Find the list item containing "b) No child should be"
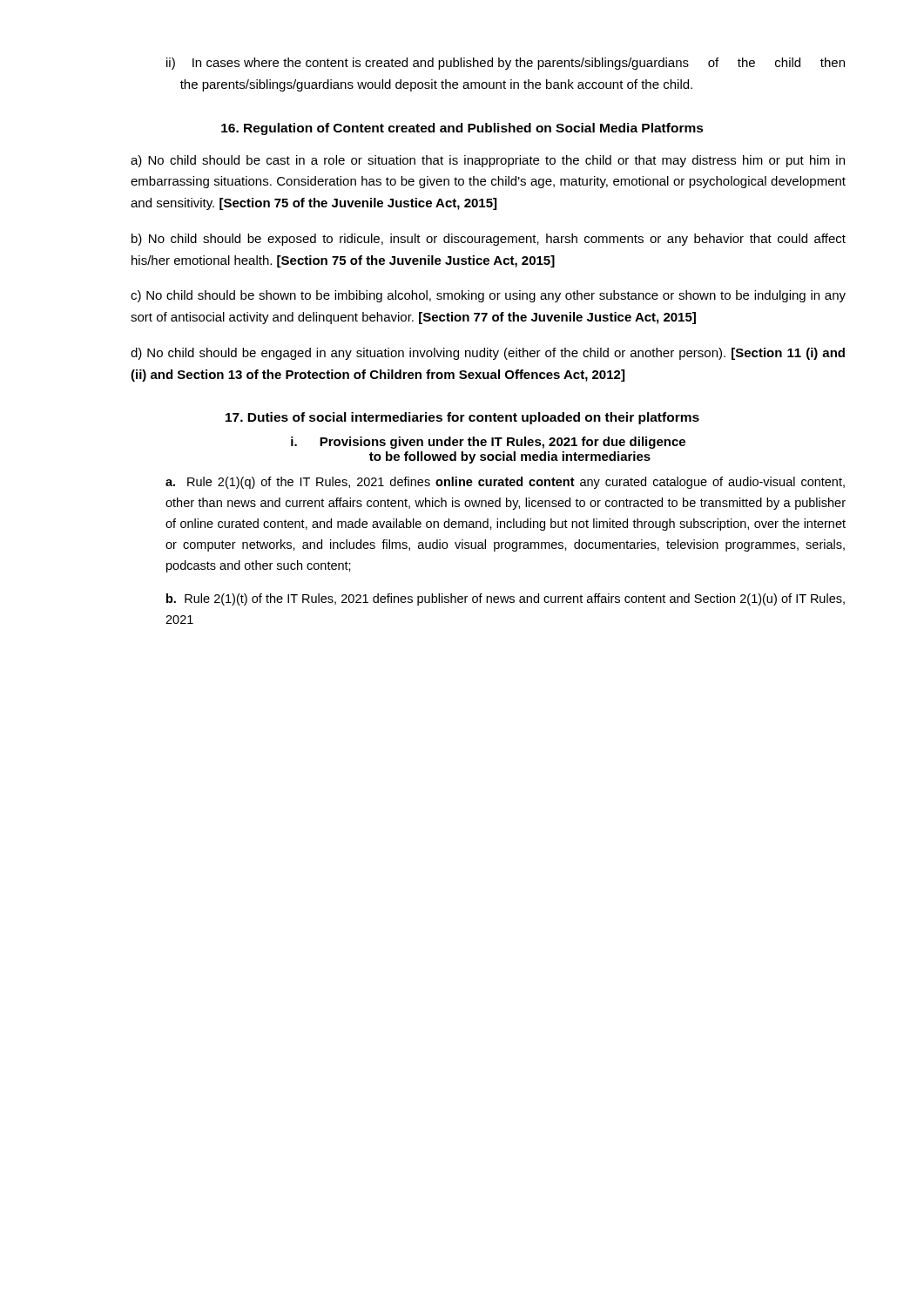The width and height of the screenshot is (924, 1307). pyautogui.click(x=488, y=249)
